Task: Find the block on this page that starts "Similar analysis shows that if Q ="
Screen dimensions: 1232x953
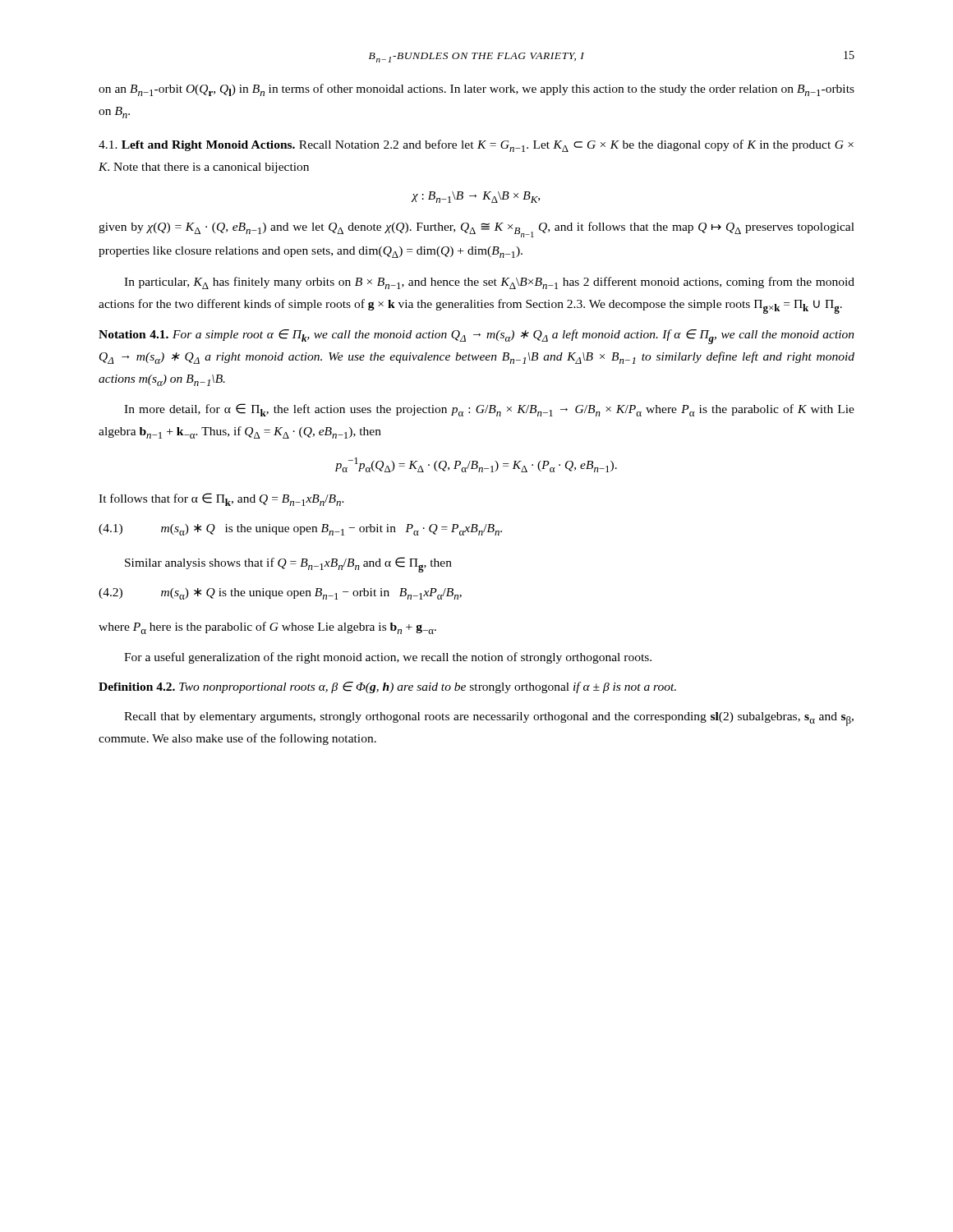Action: coord(288,565)
